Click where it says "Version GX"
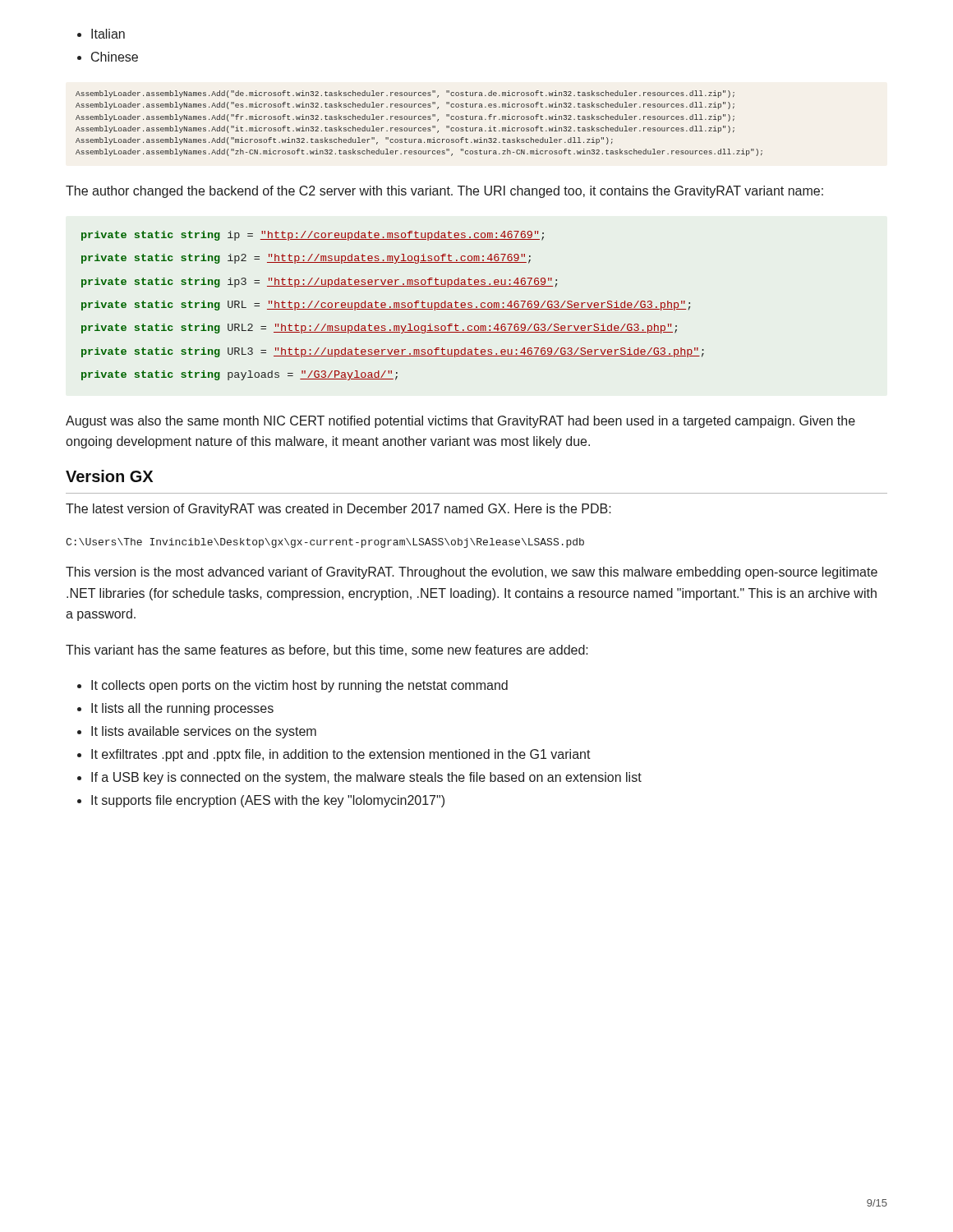 click(x=110, y=476)
